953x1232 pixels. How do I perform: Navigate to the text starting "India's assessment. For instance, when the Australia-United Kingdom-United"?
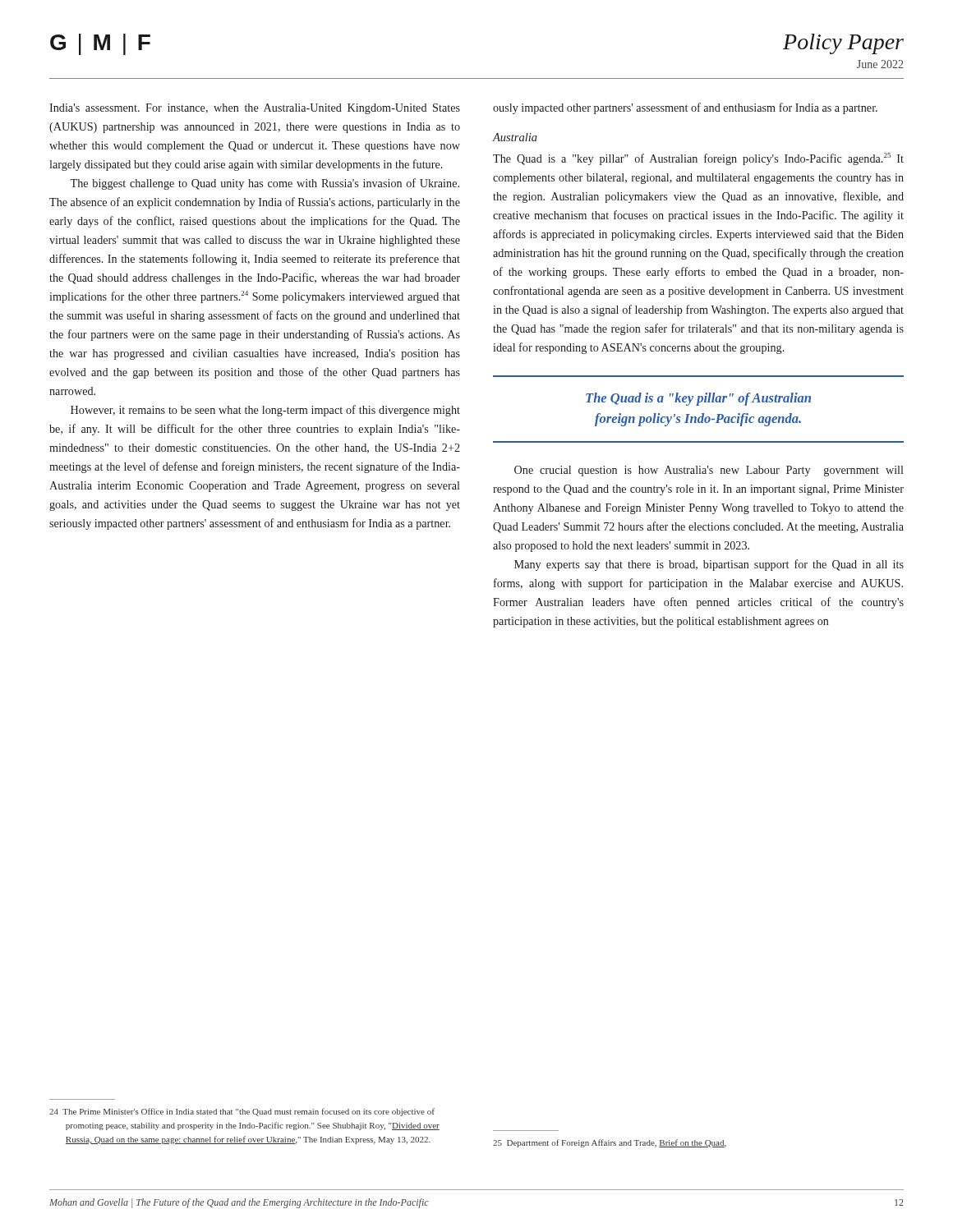click(255, 316)
